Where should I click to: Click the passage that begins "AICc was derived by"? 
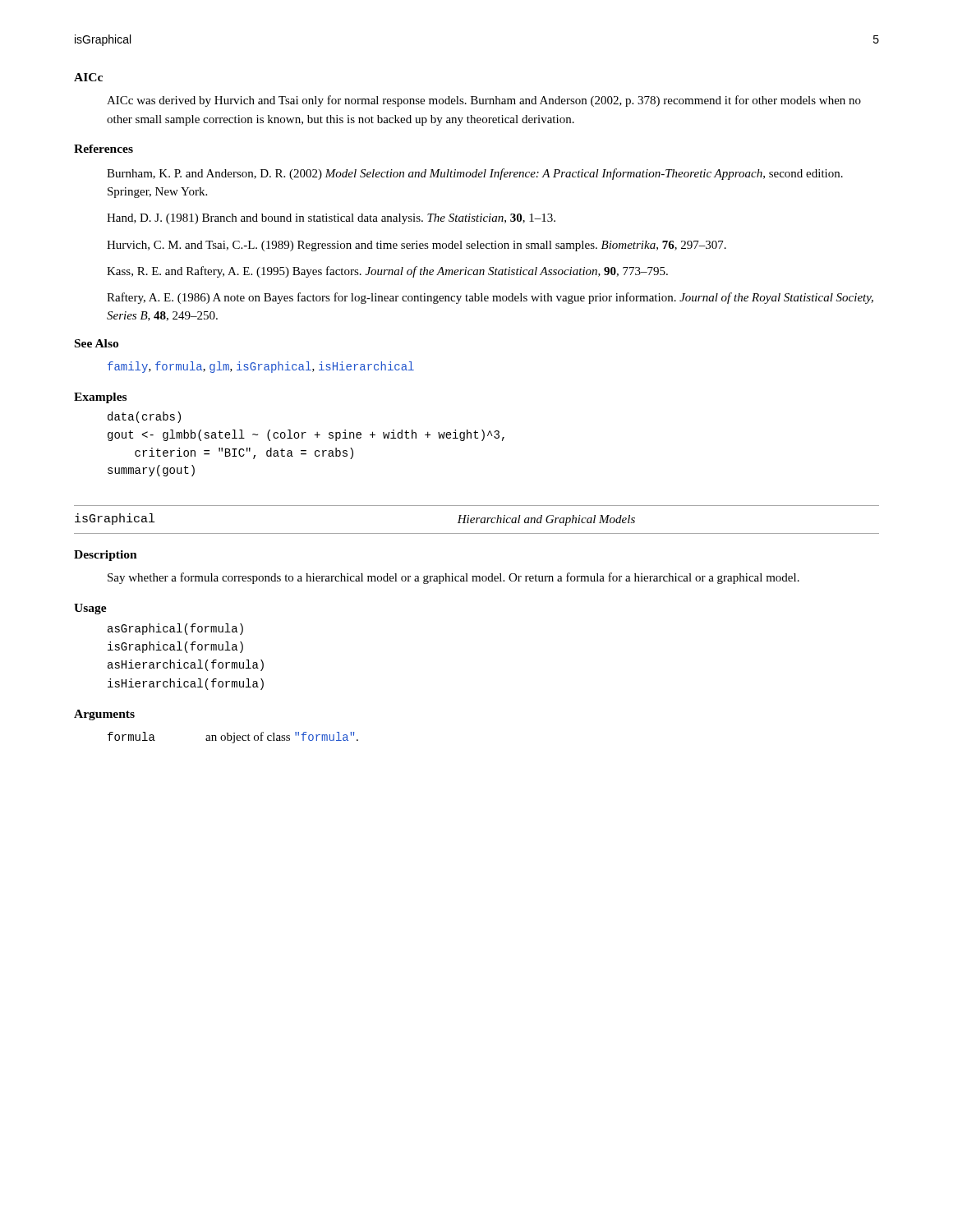coord(484,109)
